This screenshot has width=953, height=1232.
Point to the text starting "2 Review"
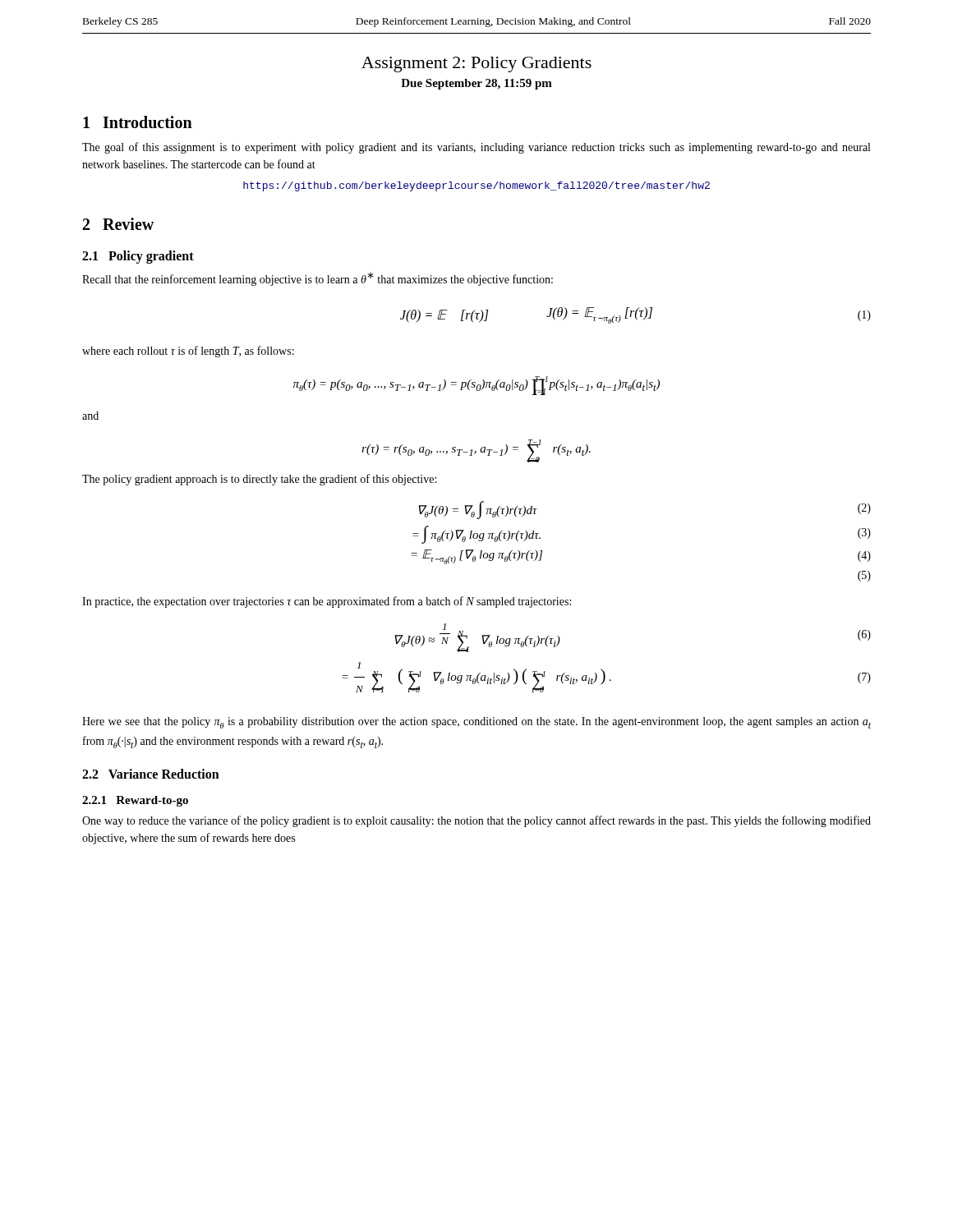click(x=118, y=224)
